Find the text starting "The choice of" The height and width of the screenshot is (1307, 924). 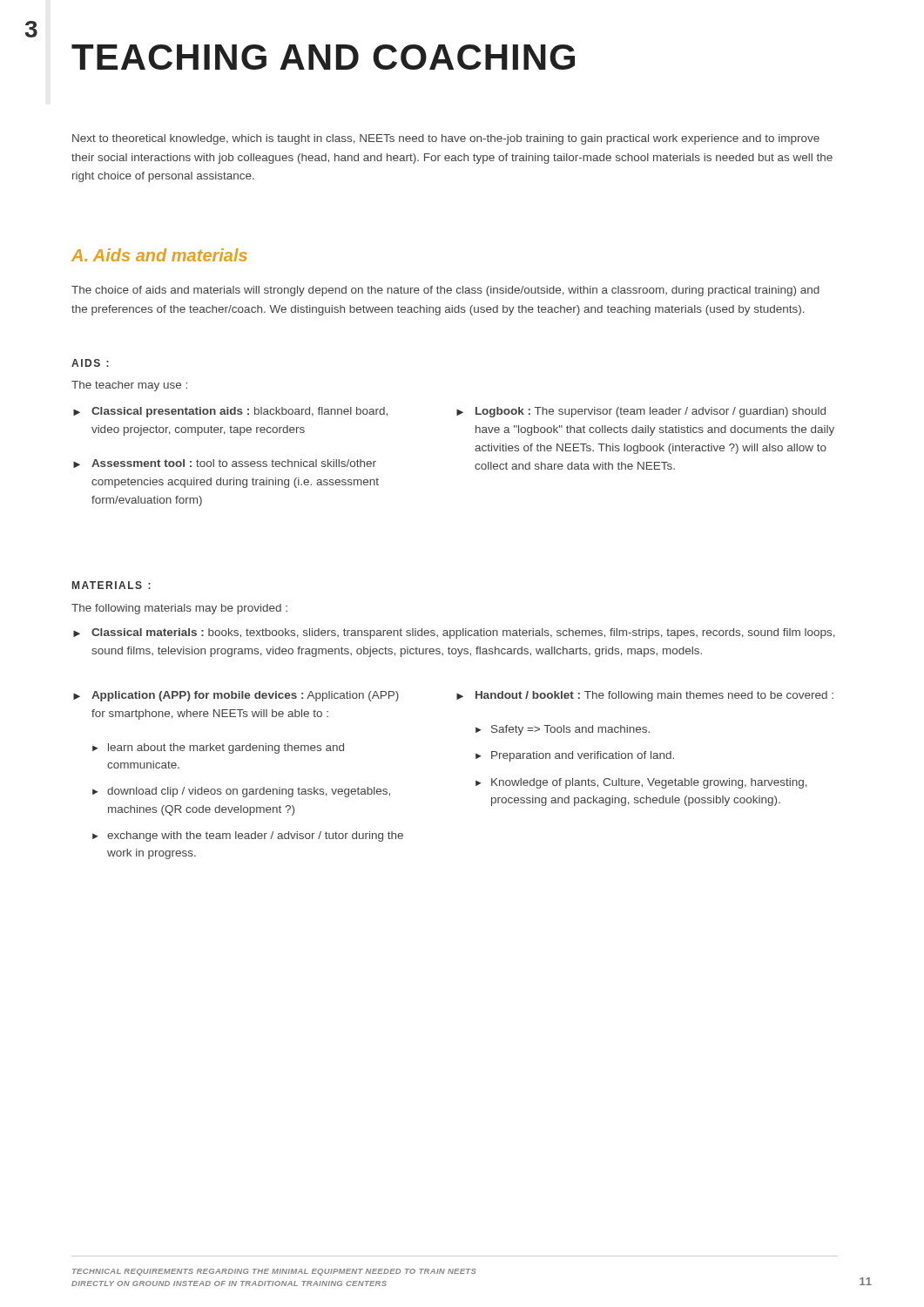(446, 299)
